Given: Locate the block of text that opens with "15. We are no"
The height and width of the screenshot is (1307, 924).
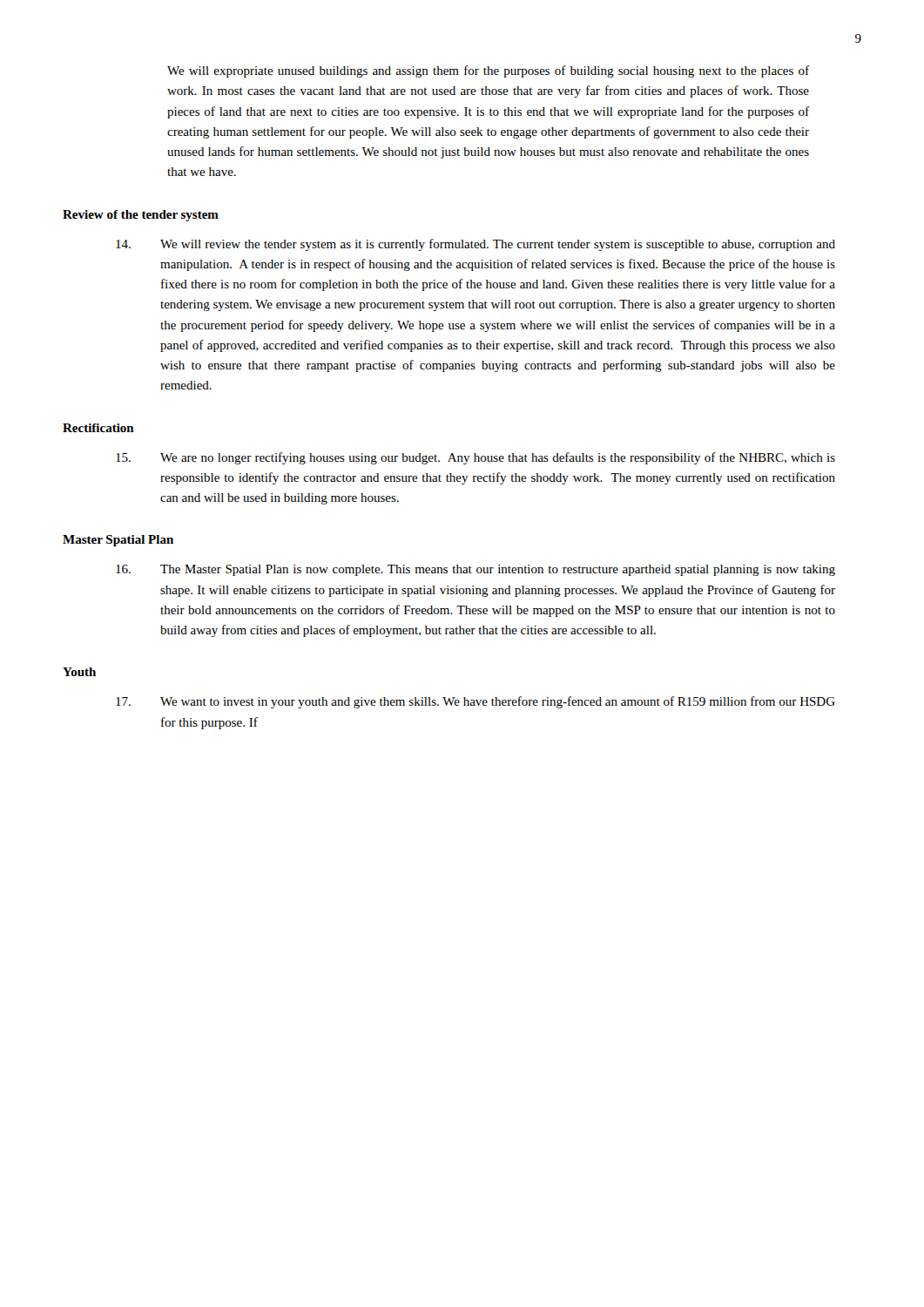Looking at the screenshot, I should (x=475, y=478).
